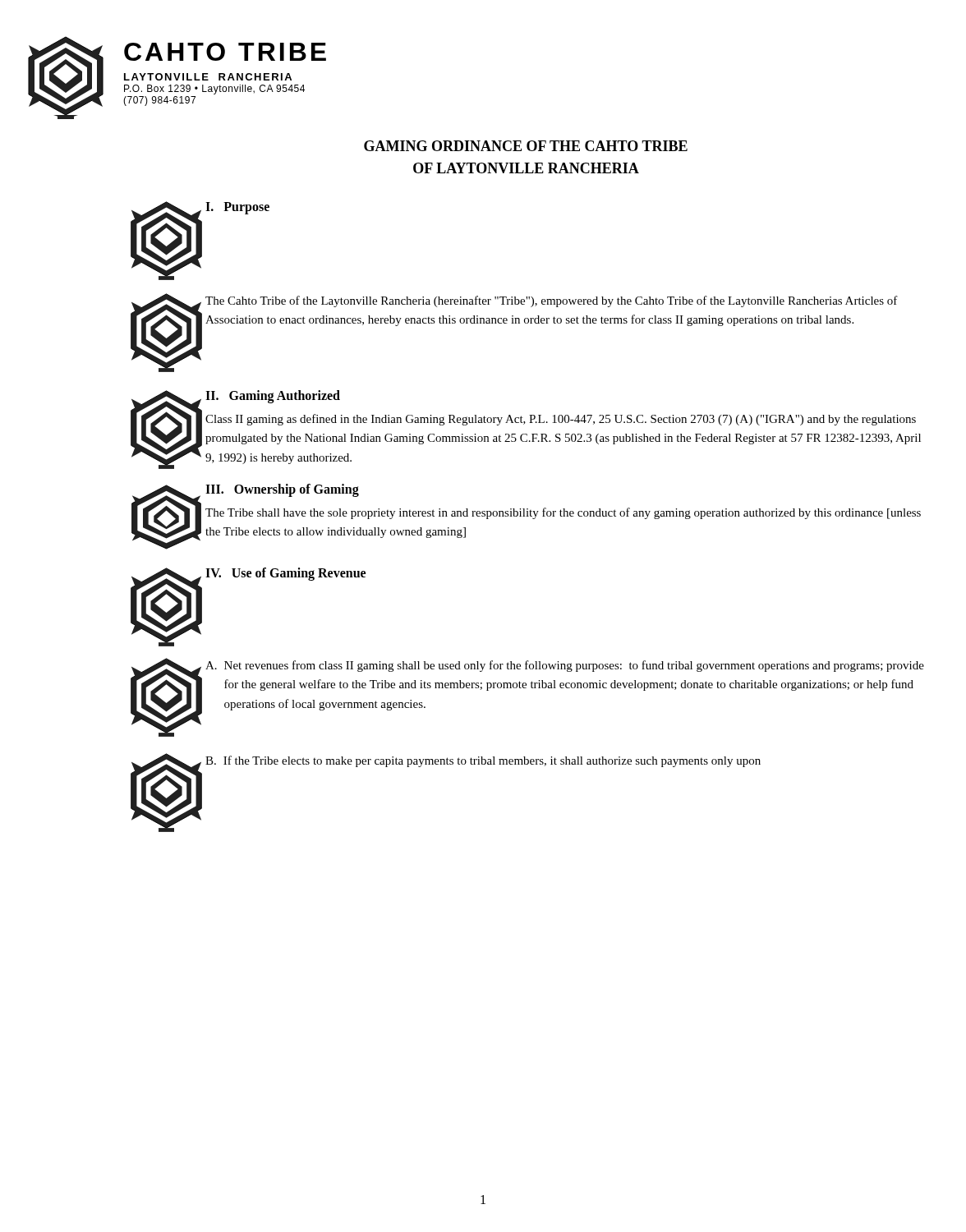Click the section header that begins "GAMING ORDINANCE OF THE CAHTO TRIBE"

(x=526, y=157)
